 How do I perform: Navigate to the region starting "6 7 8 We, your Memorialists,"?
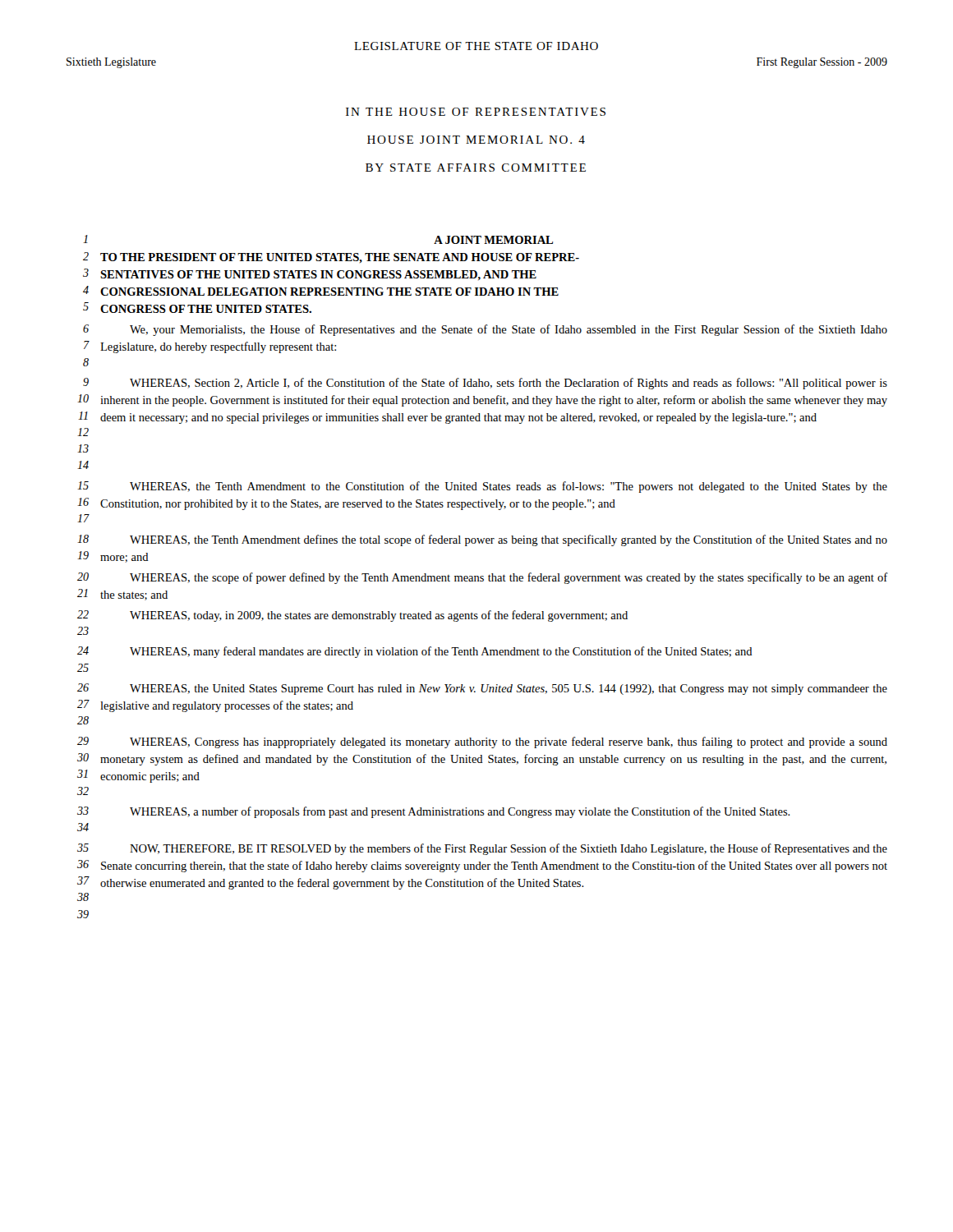point(485,330)
